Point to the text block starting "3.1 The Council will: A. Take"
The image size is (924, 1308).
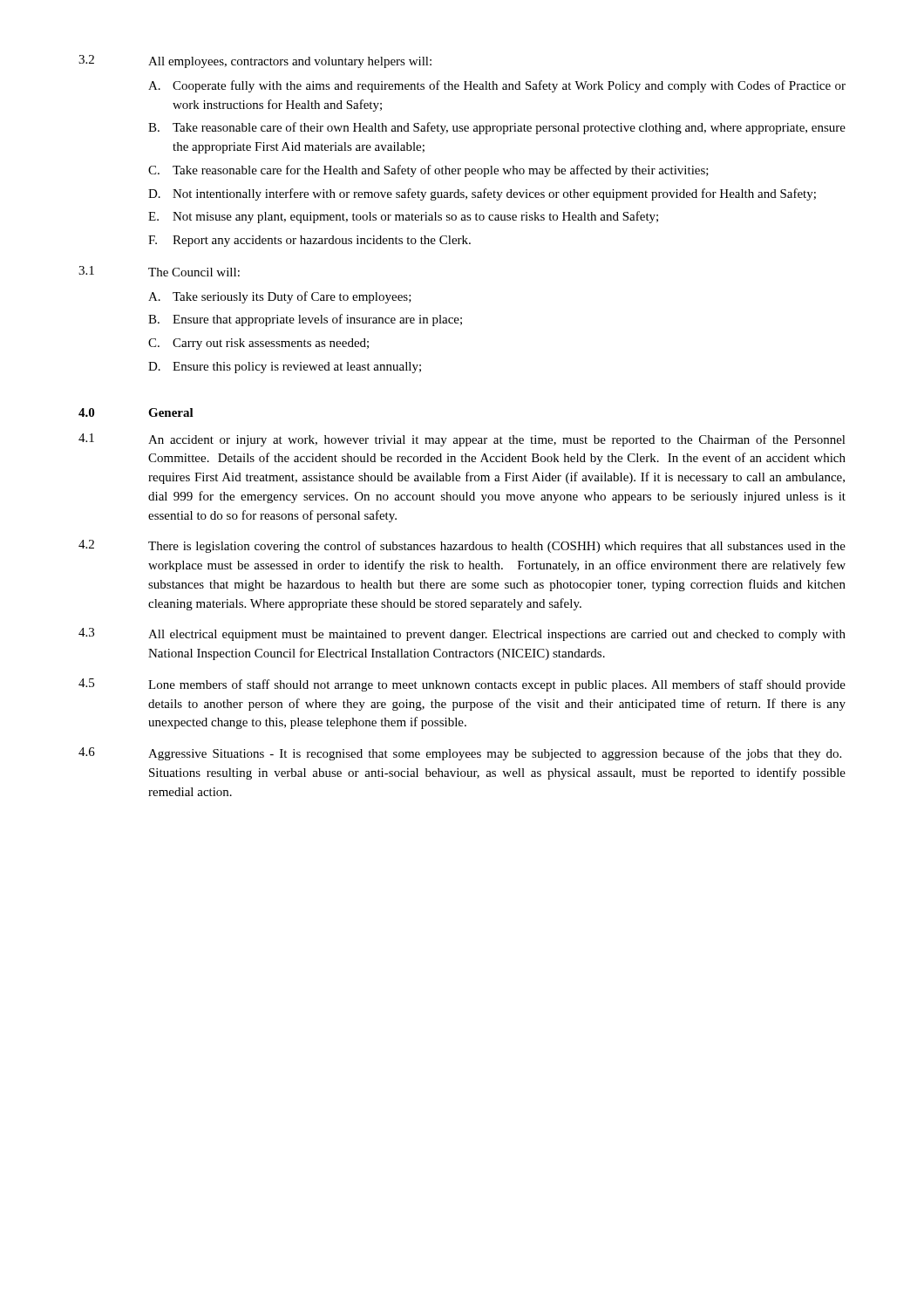pyautogui.click(x=462, y=322)
